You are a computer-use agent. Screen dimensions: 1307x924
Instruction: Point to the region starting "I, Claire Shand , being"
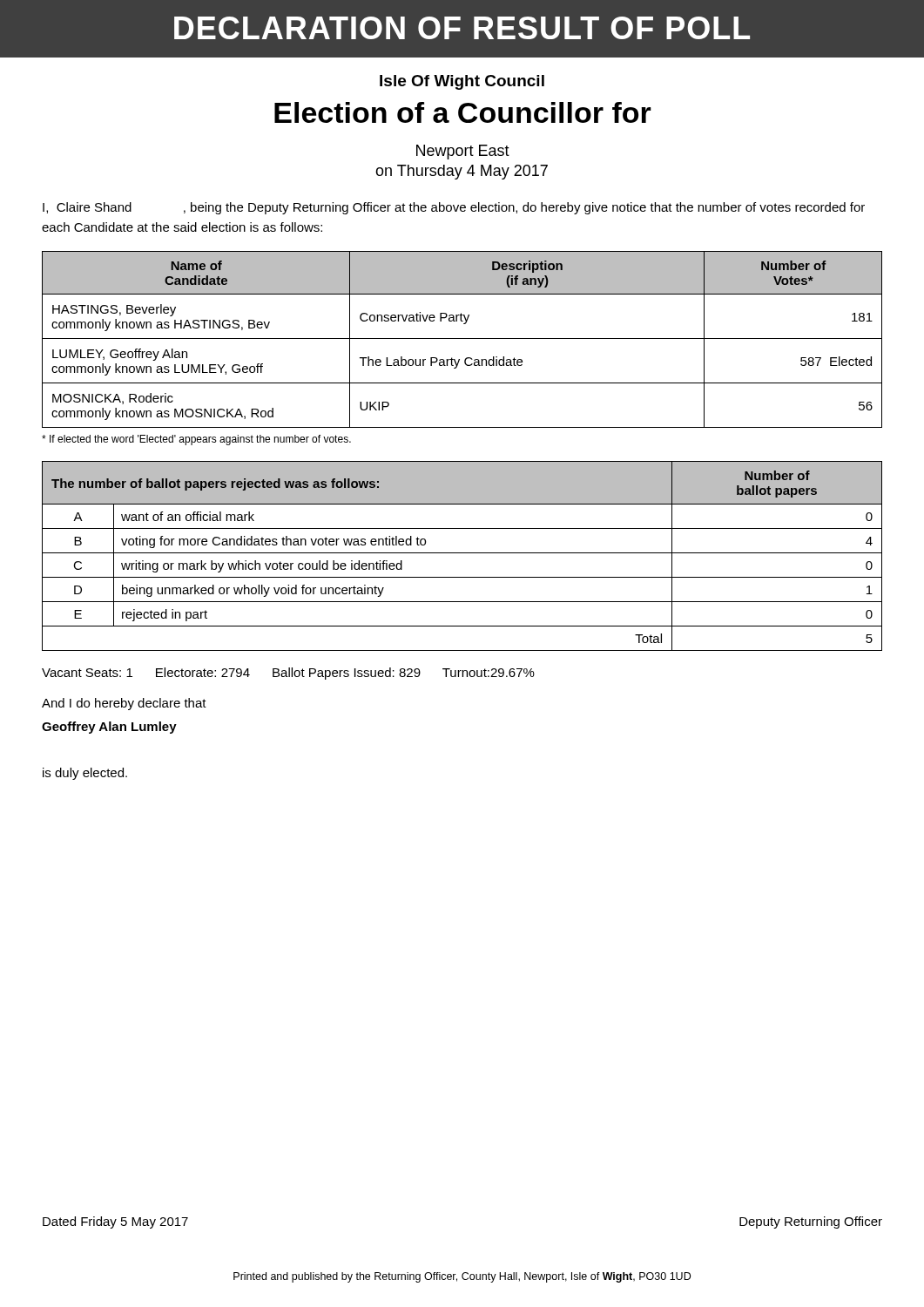point(453,217)
